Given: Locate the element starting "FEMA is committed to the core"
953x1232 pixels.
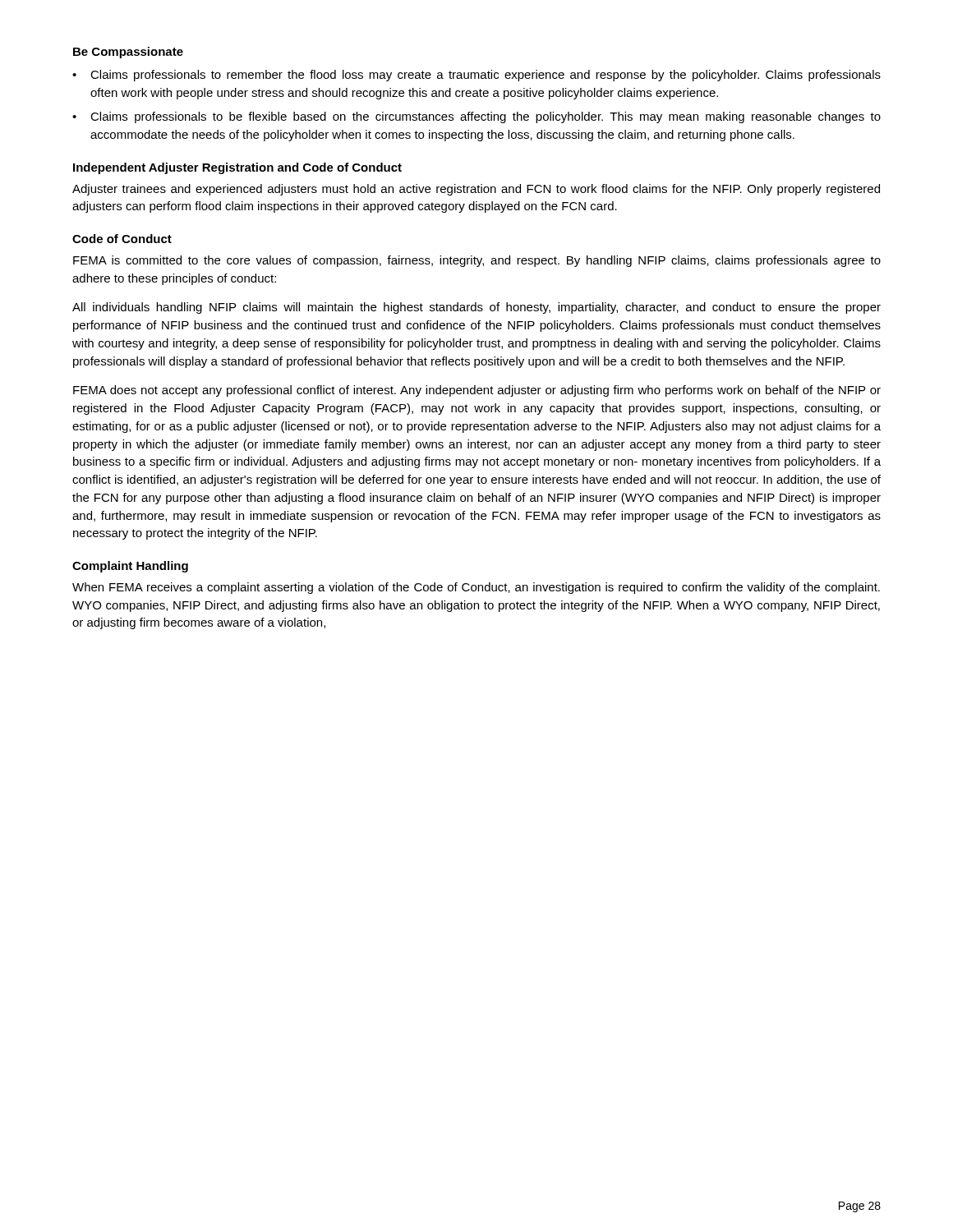Looking at the screenshot, I should click(x=476, y=269).
